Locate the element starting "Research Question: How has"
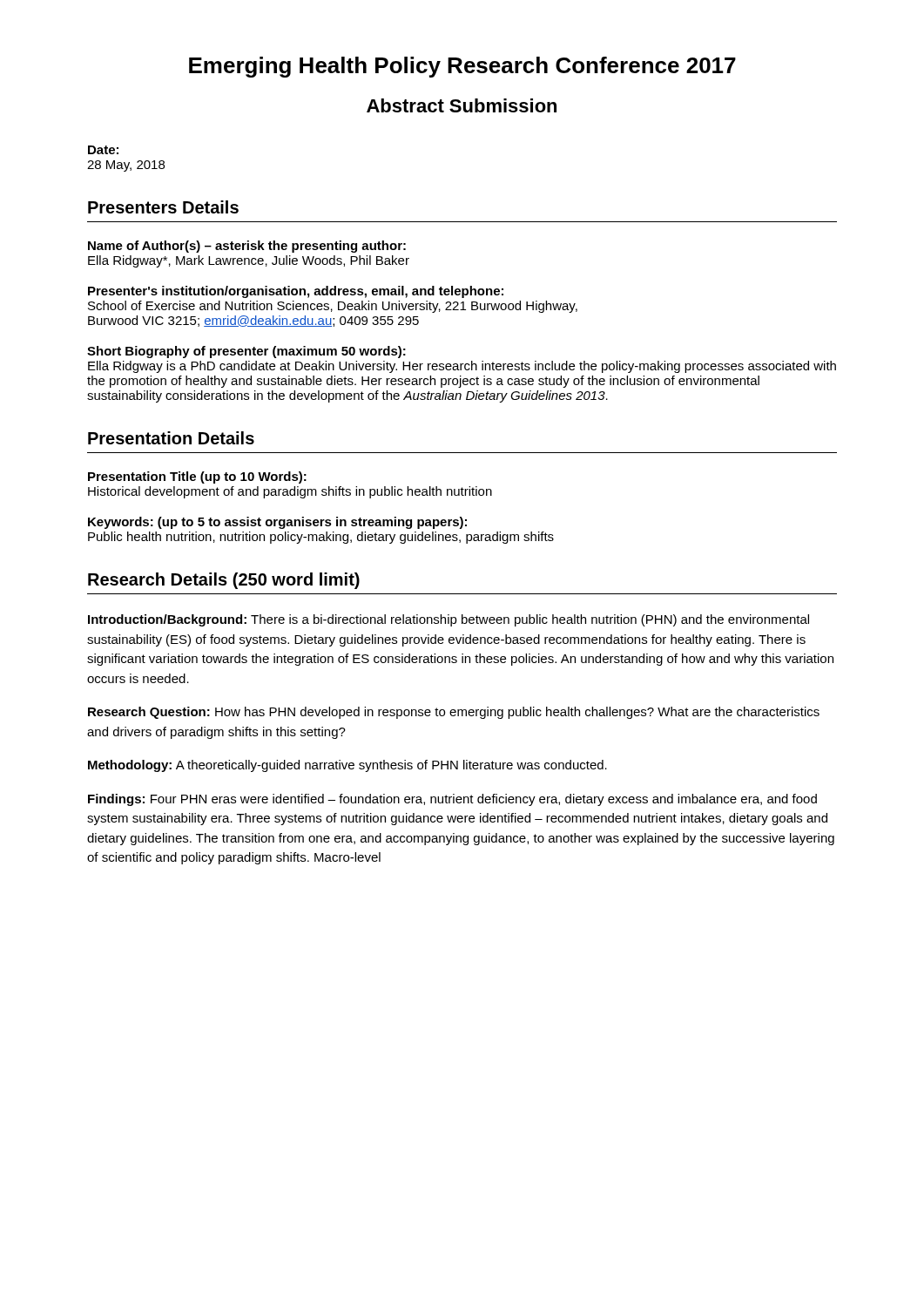The image size is (924, 1307). [453, 721]
